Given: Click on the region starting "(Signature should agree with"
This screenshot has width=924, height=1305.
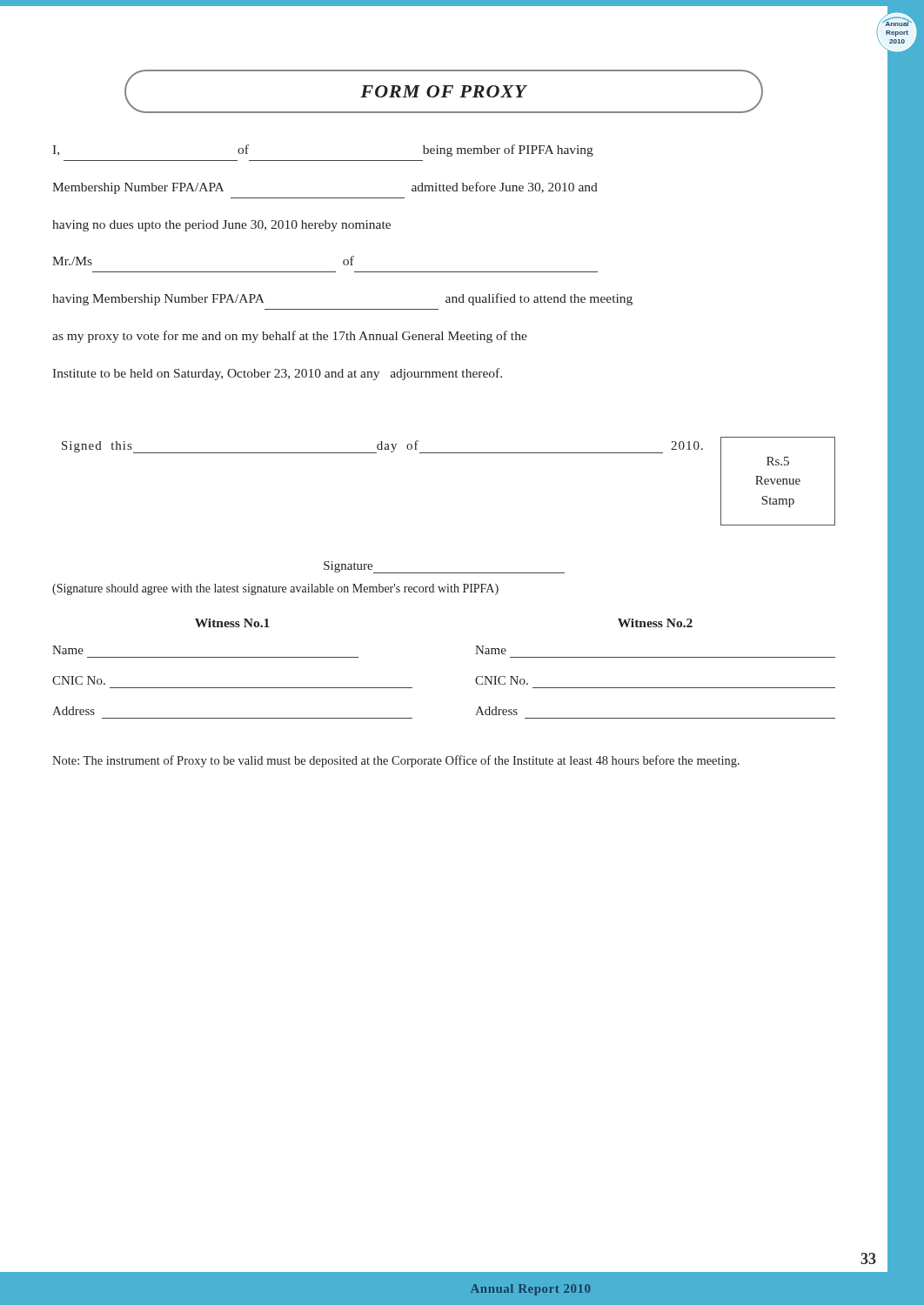Looking at the screenshot, I should 275,588.
